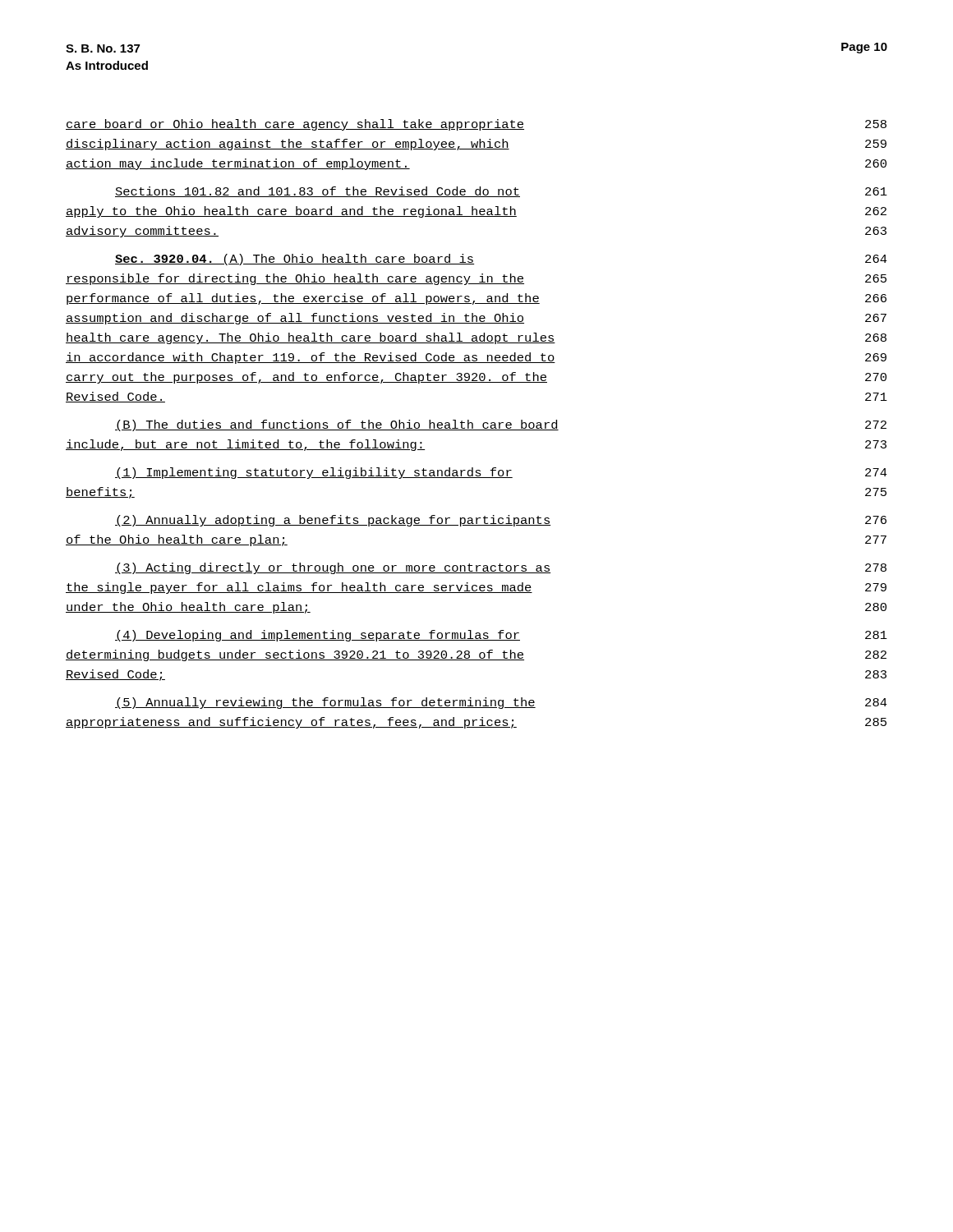Point to the element starting "Revised Code; 283"
This screenshot has width=953, height=1232.
click(x=113, y=675)
